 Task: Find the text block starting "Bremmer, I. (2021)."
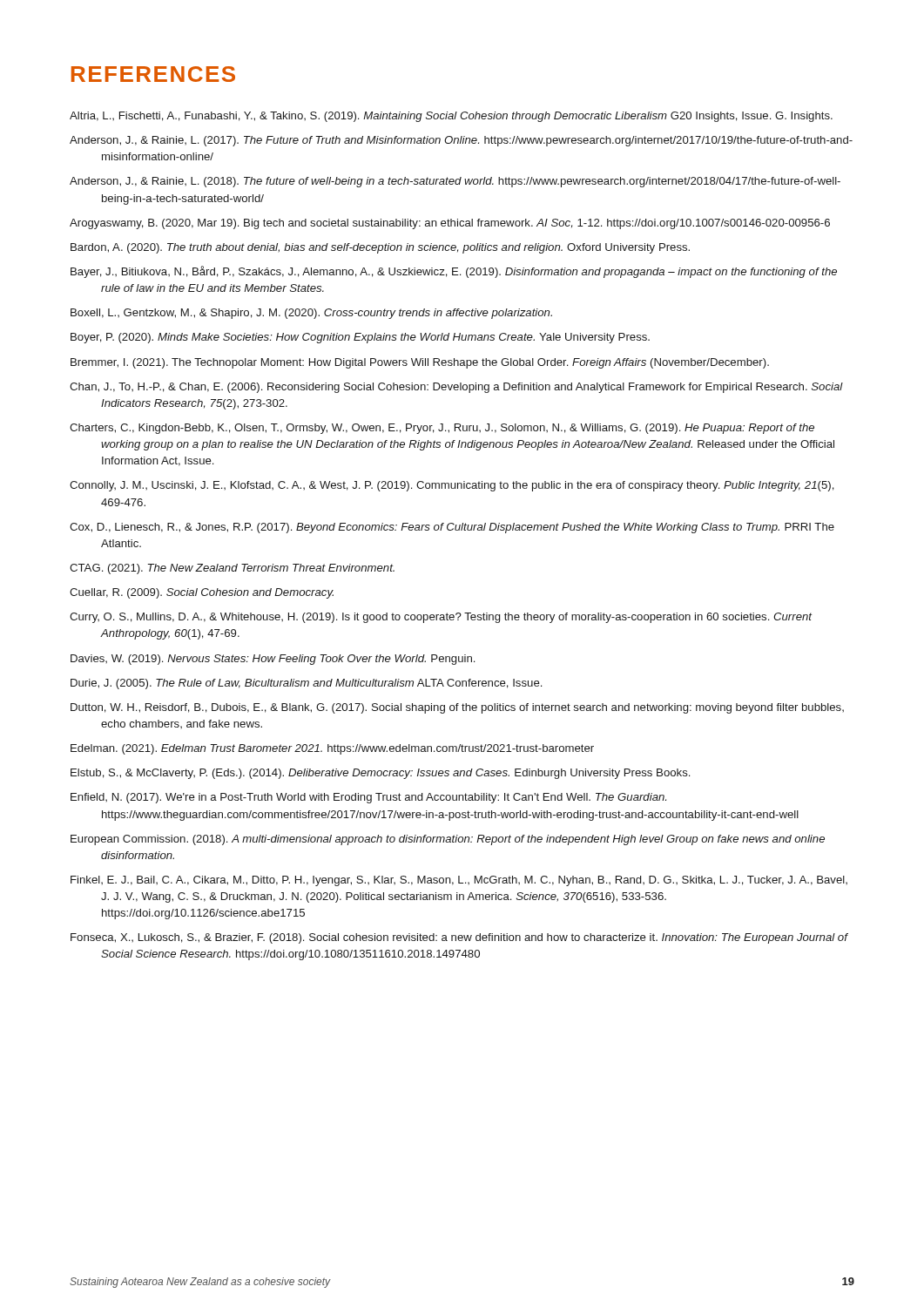pyautogui.click(x=420, y=362)
